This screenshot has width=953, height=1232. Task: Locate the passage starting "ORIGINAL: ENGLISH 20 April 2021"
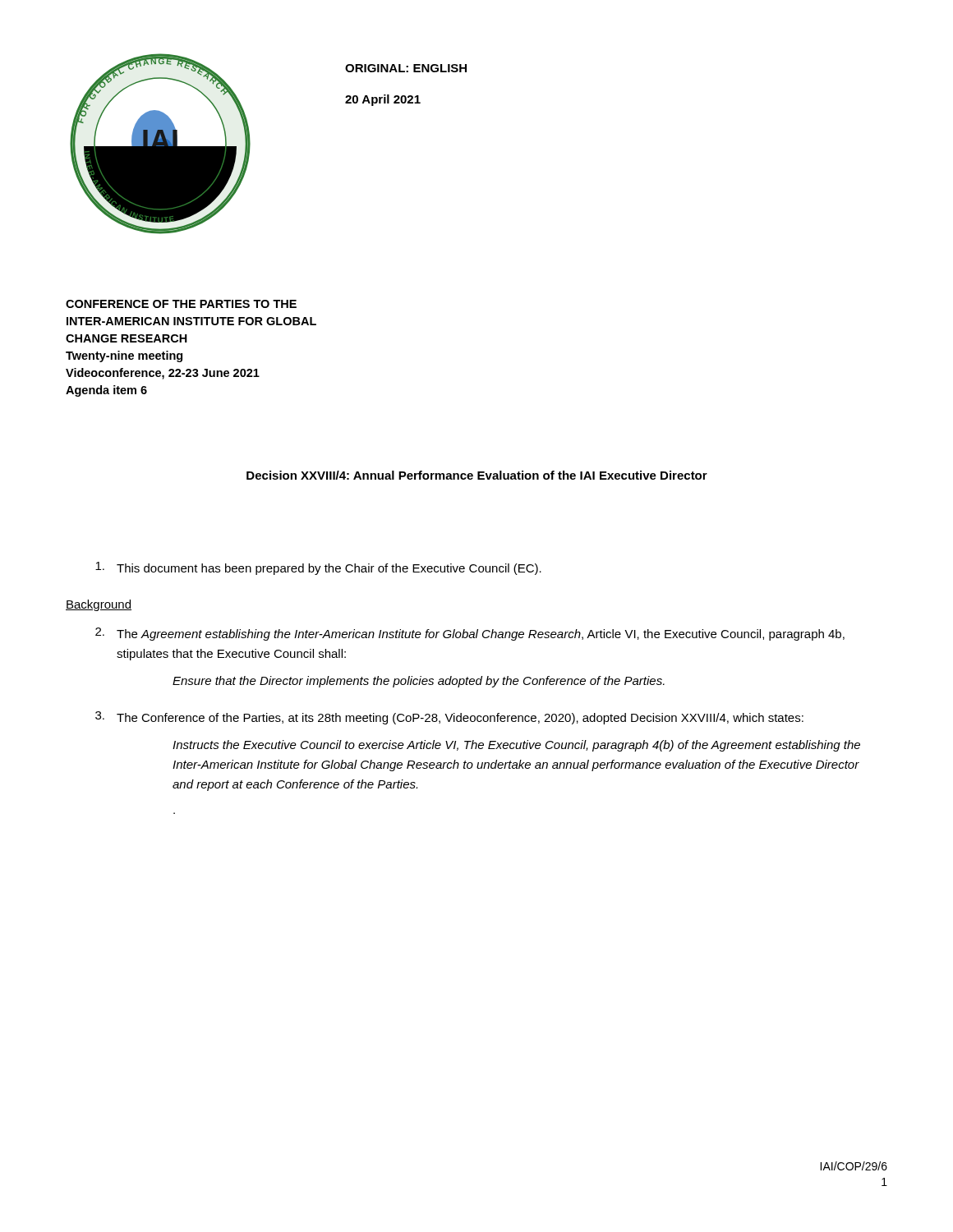pyautogui.click(x=406, y=68)
